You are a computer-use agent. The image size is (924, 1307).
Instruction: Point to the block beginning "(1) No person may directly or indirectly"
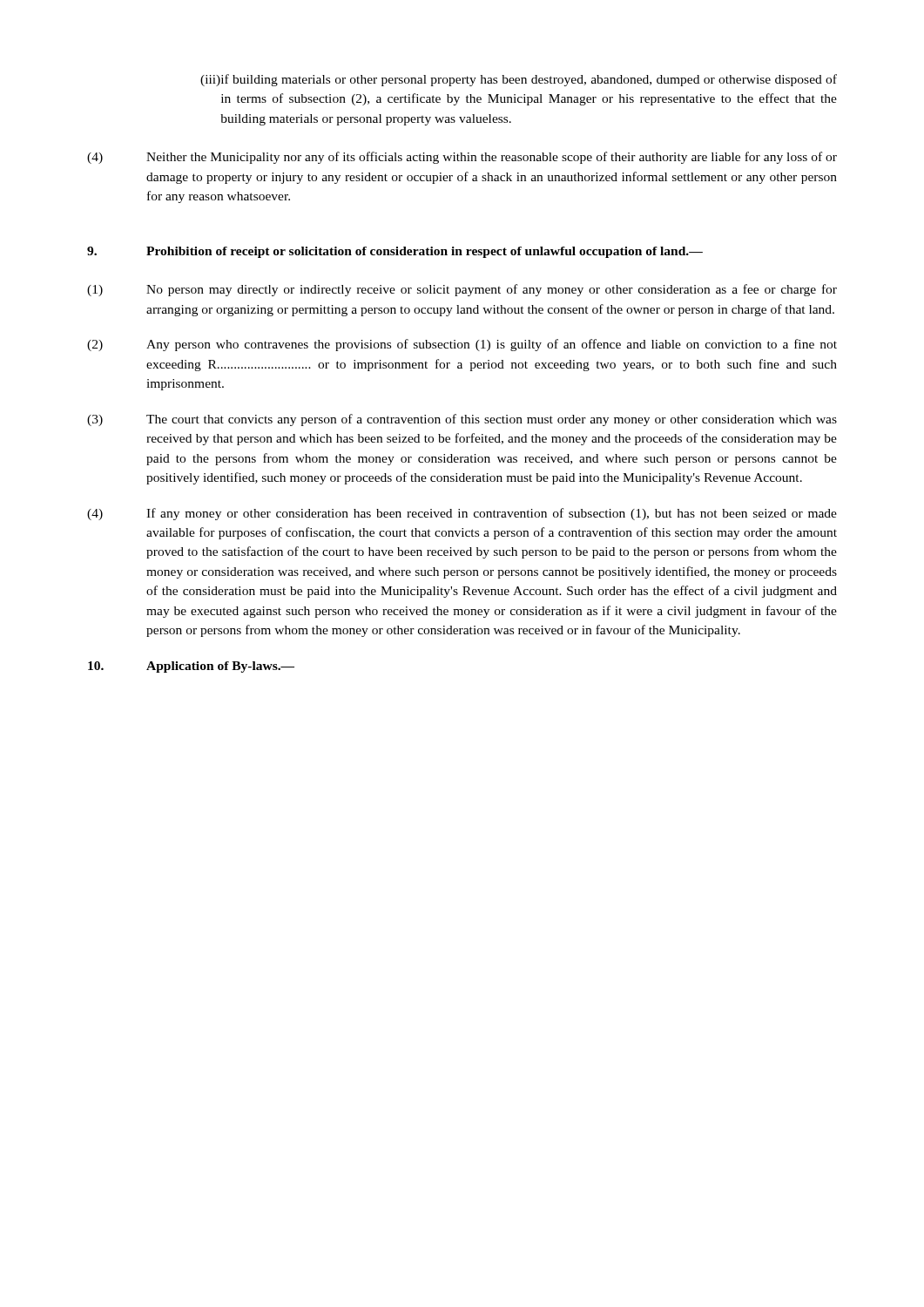tap(462, 299)
